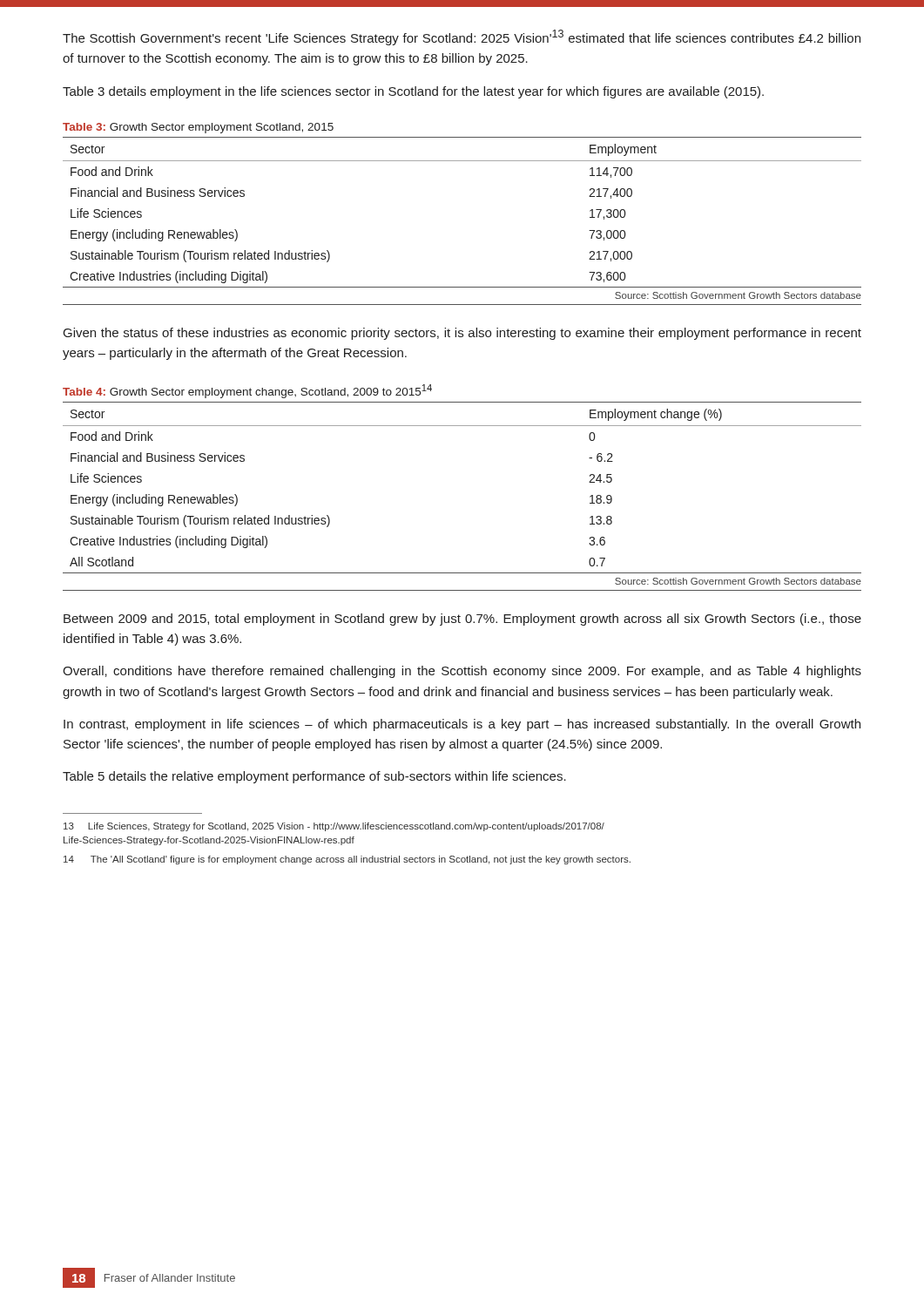Find the element starting "14 The 'All Scotland'"

point(347,859)
